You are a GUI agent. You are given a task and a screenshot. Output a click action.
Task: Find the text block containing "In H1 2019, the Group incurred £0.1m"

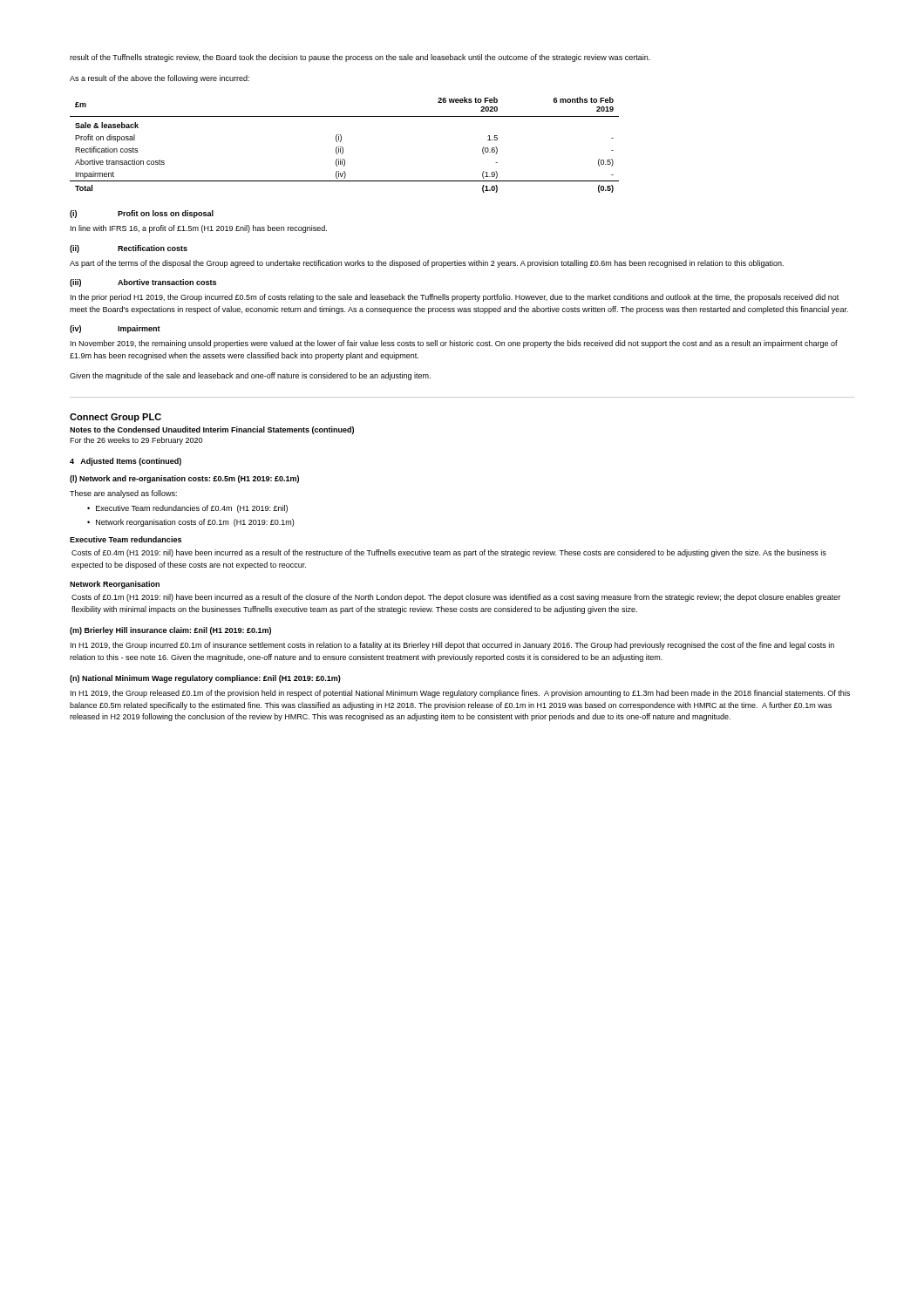(452, 651)
